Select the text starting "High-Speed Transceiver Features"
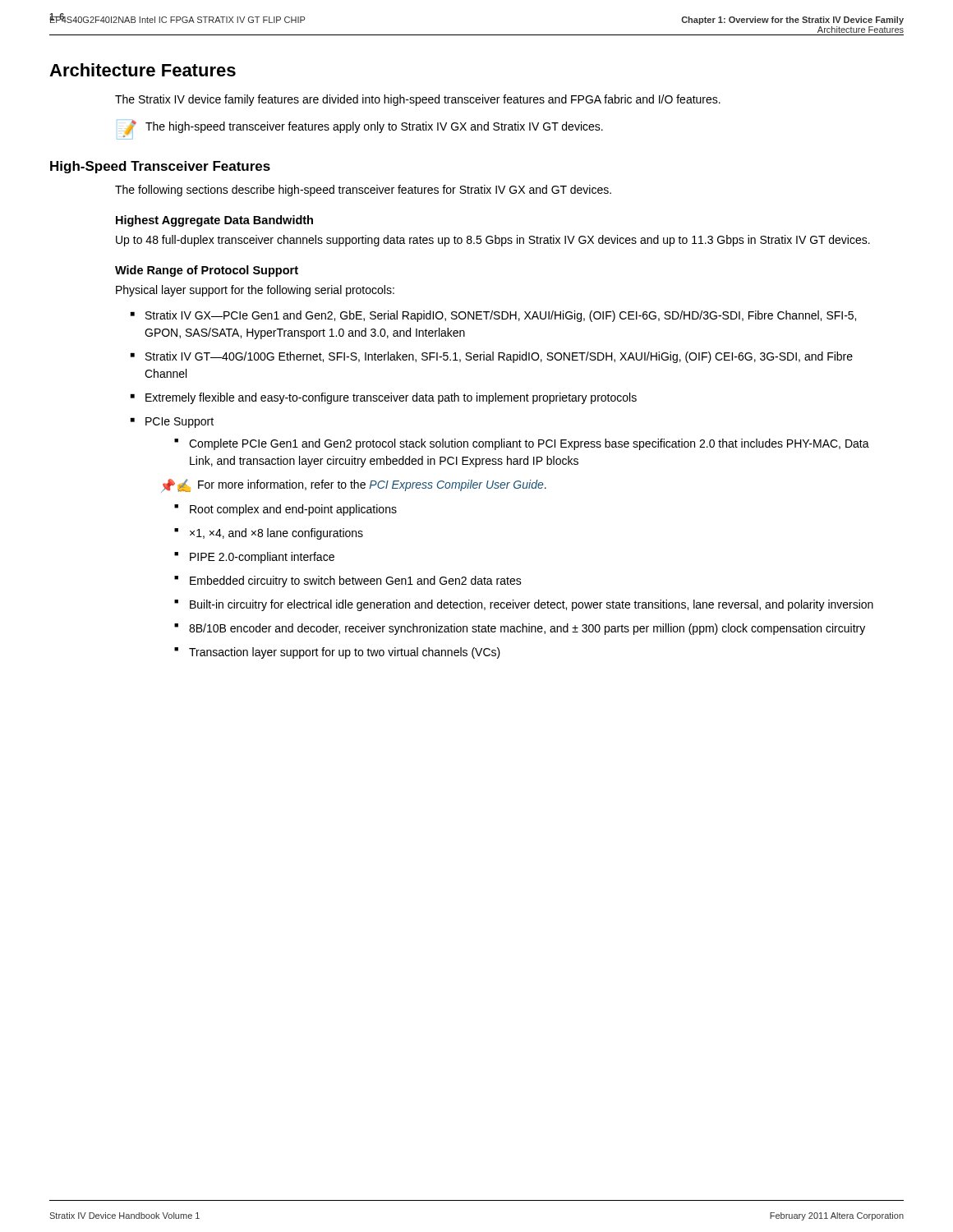The image size is (953, 1232). tap(160, 167)
